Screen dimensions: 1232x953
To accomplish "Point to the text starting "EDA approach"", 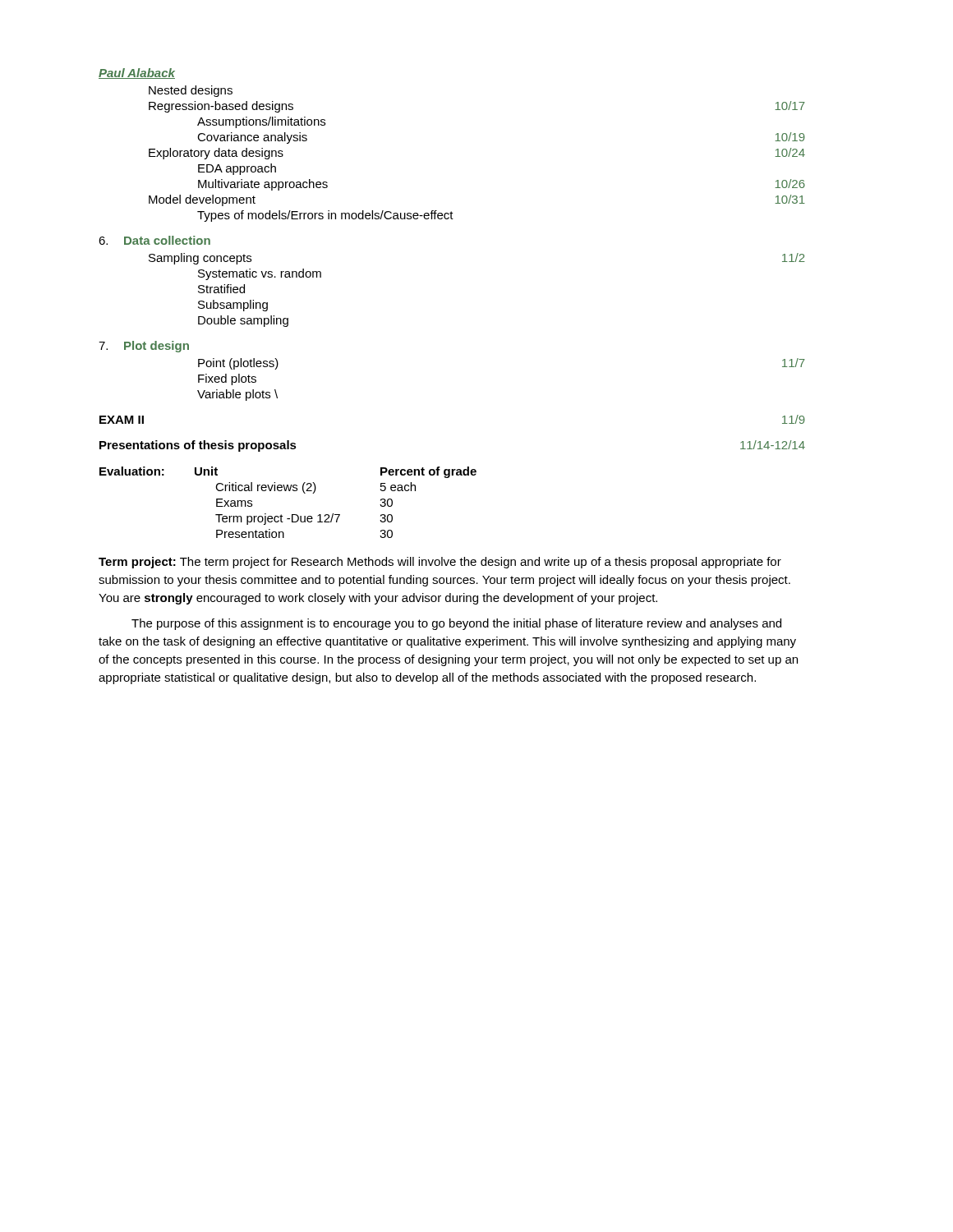I will (x=237, y=168).
